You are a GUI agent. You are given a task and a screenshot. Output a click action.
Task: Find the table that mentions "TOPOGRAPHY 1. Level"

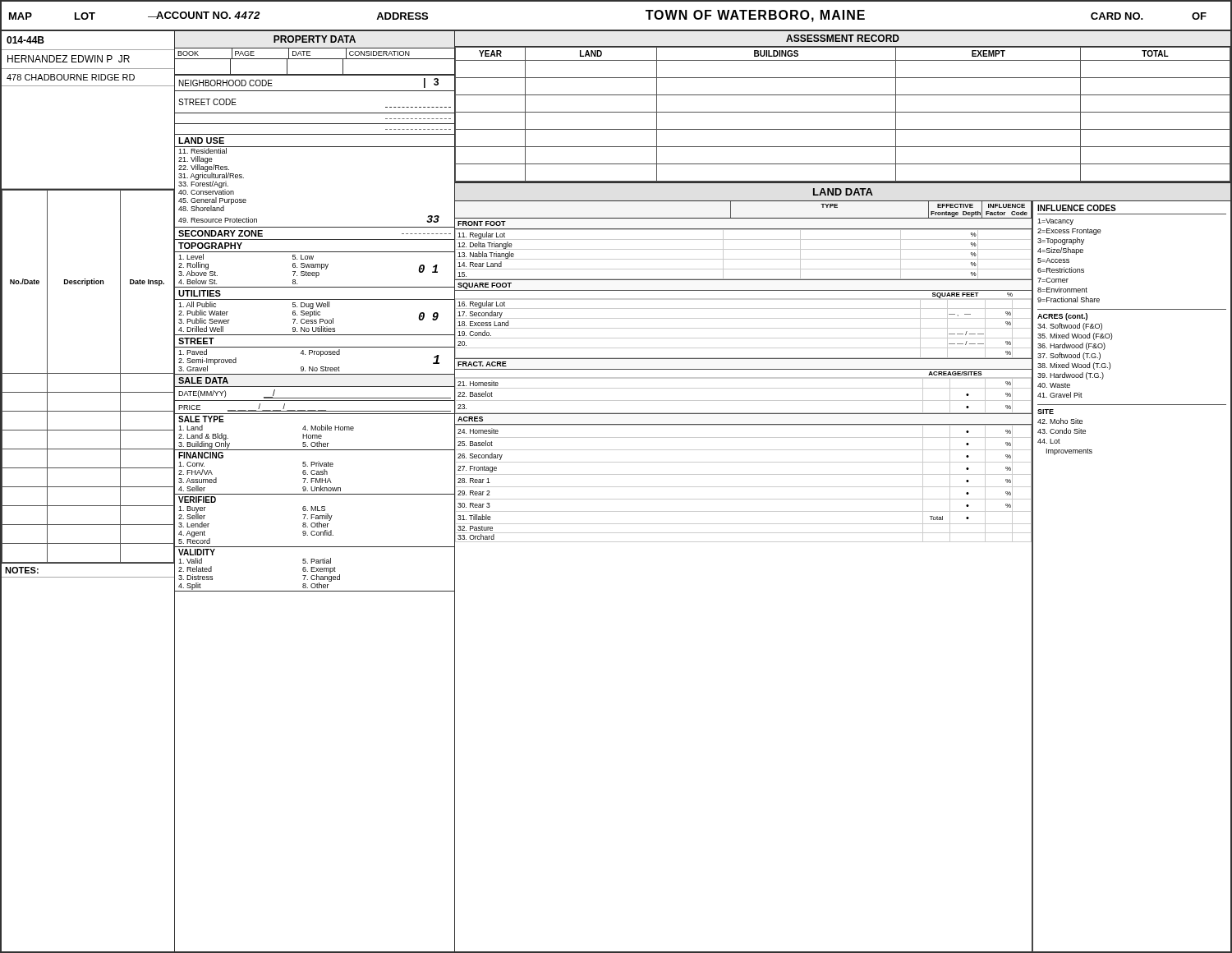[315, 264]
